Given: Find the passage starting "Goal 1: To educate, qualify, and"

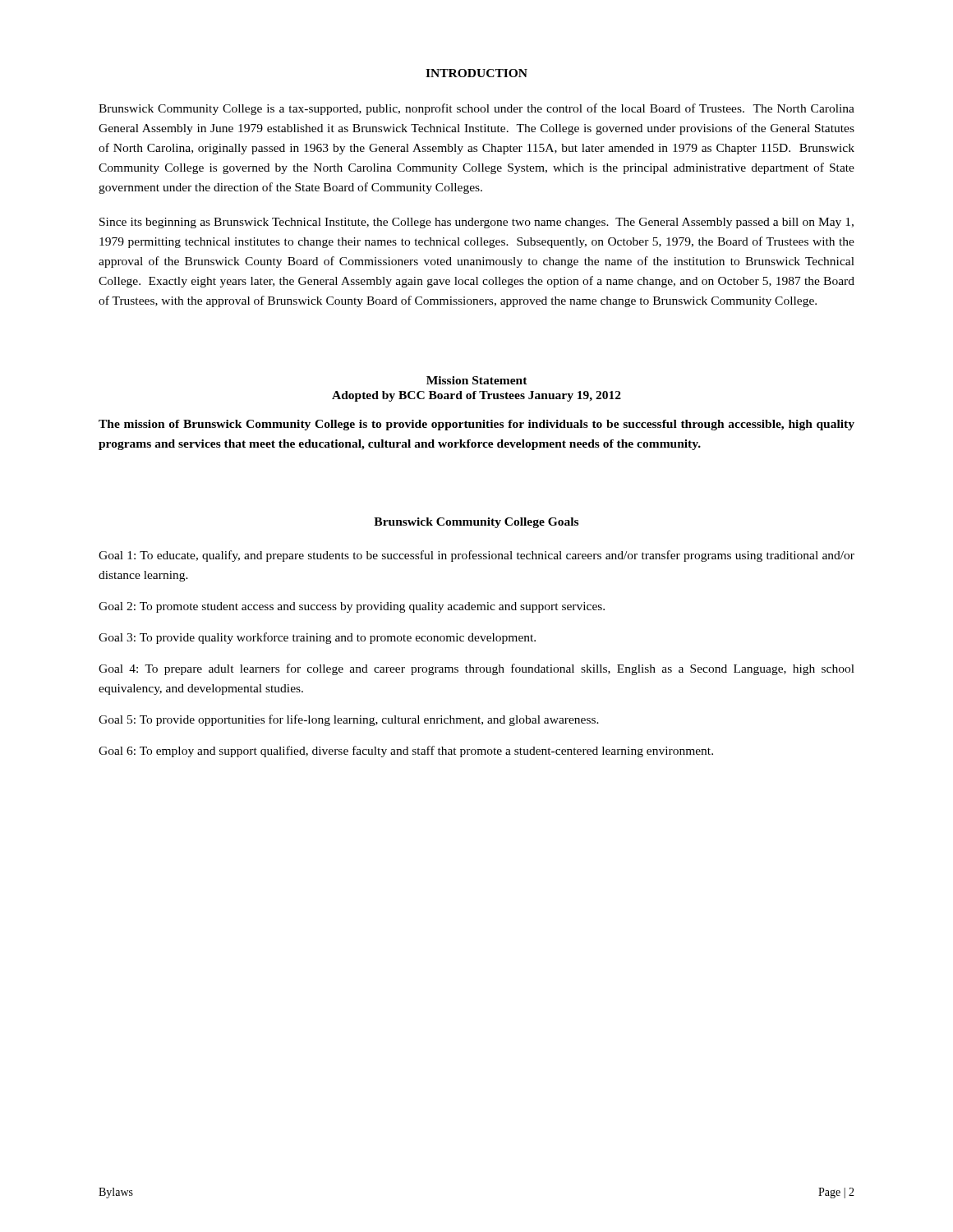Looking at the screenshot, I should pos(476,565).
